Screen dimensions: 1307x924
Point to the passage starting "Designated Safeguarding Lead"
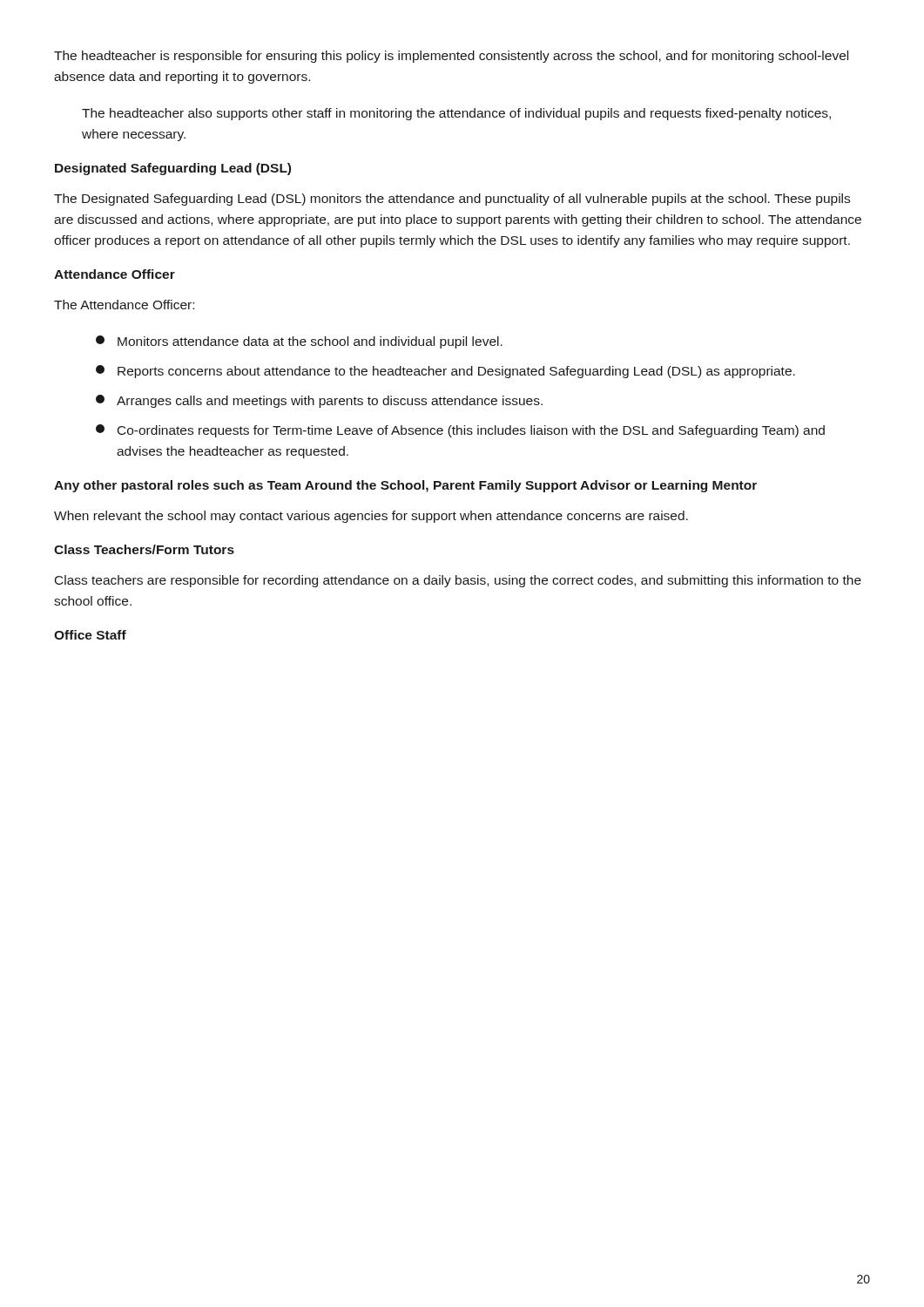coord(173,168)
